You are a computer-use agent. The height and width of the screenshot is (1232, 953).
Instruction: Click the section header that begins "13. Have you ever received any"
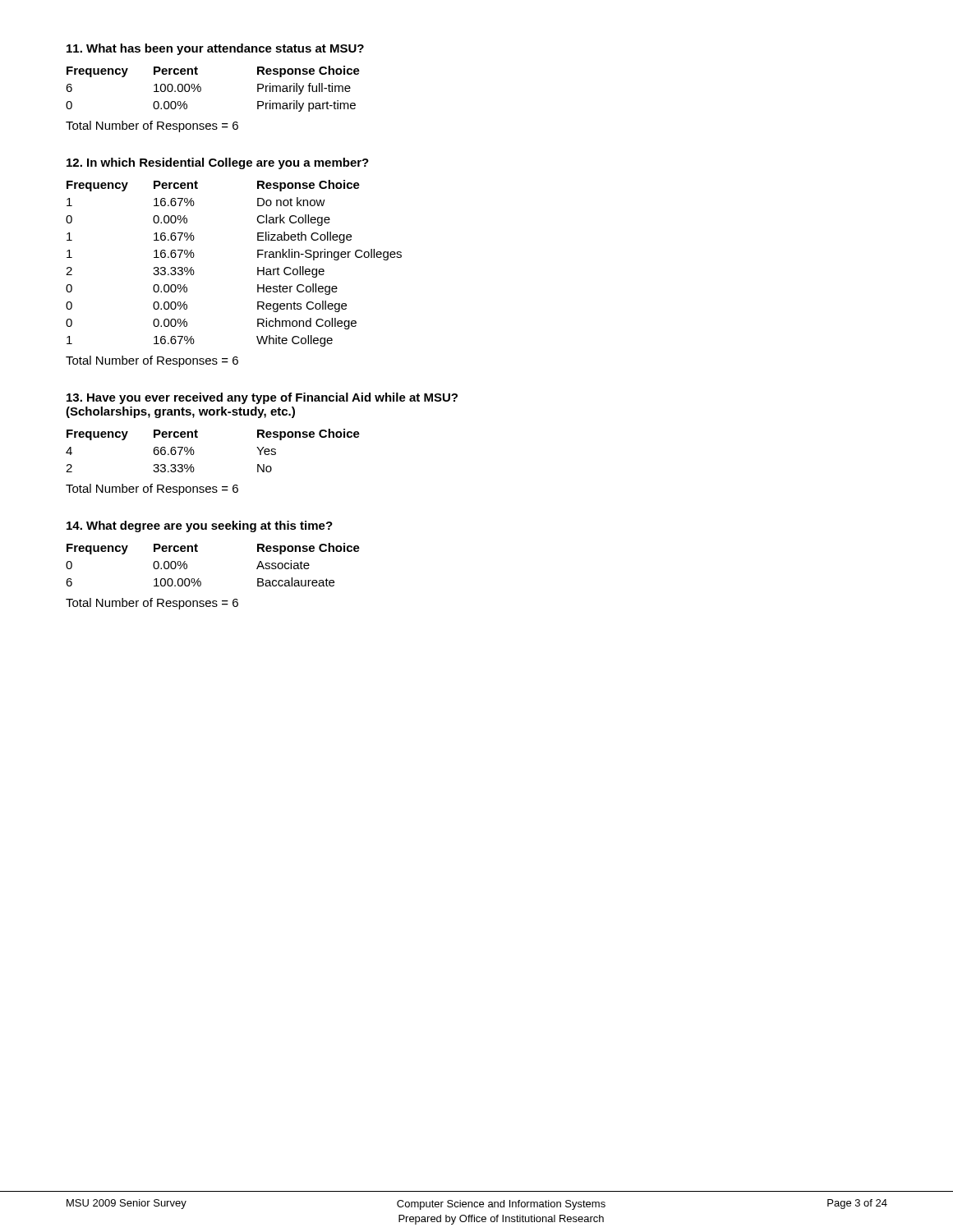262,404
